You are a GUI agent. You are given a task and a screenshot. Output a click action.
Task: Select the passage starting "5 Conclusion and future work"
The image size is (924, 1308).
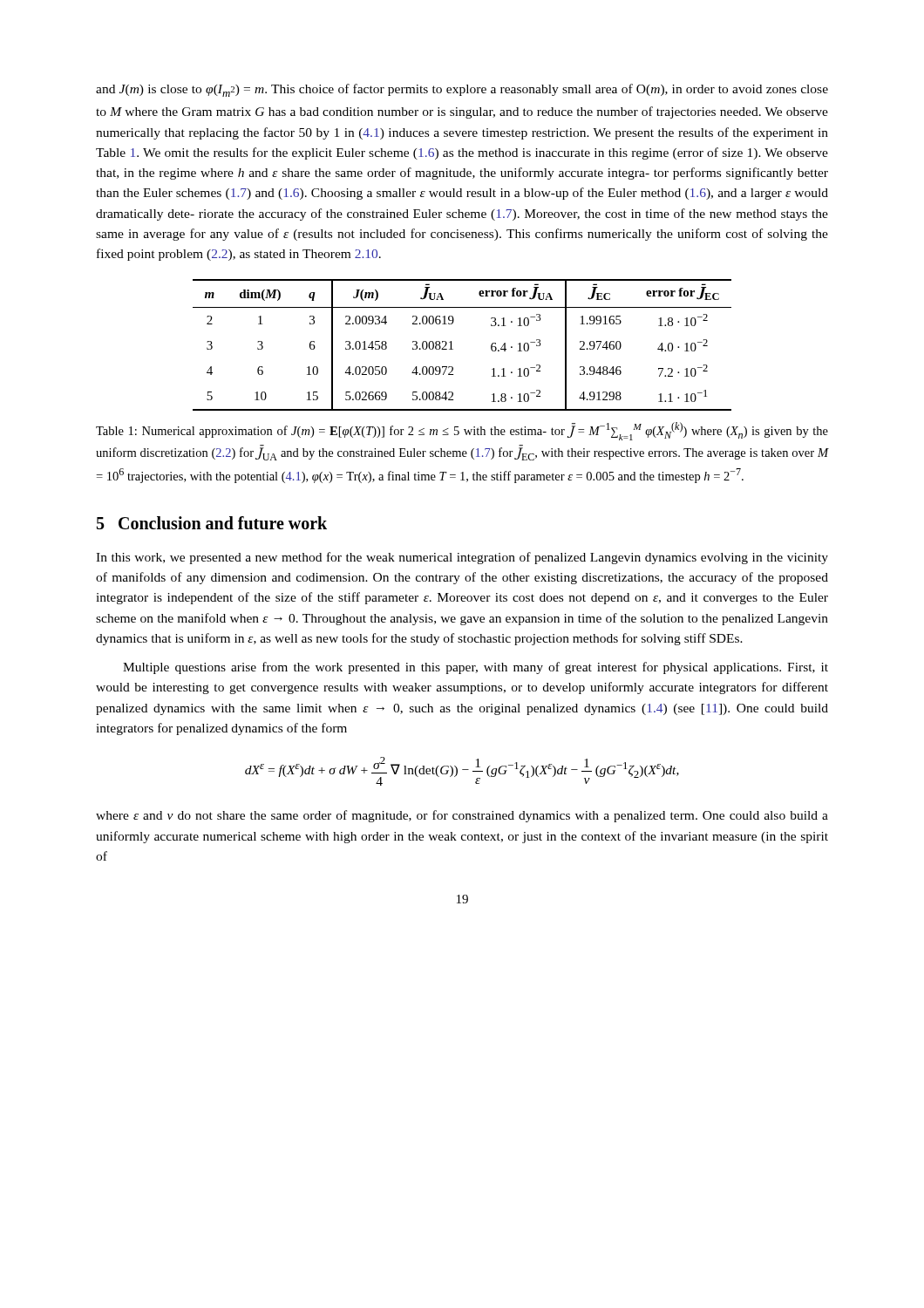(x=212, y=523)
